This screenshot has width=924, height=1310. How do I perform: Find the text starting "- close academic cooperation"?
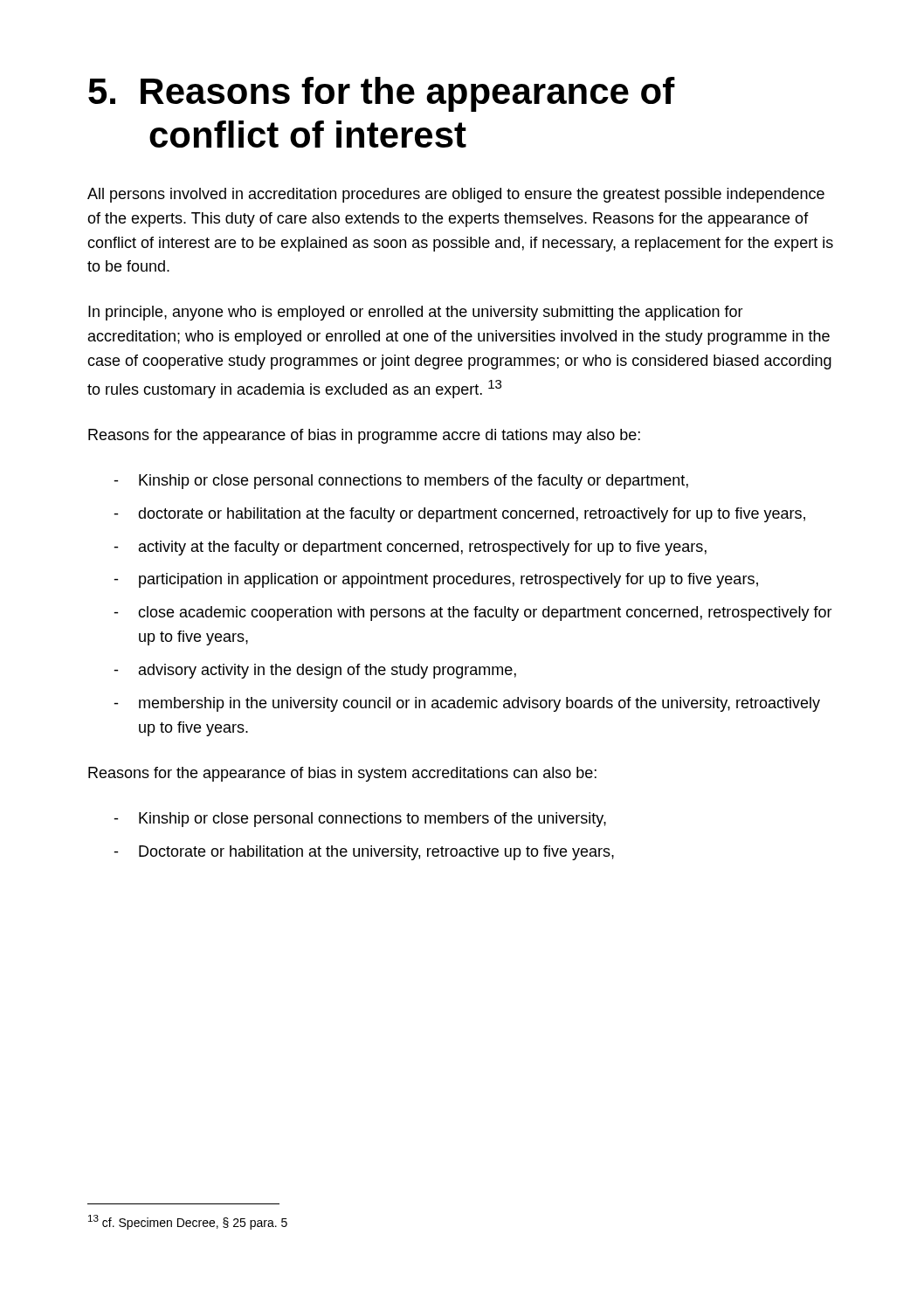[x=475, y=626]
